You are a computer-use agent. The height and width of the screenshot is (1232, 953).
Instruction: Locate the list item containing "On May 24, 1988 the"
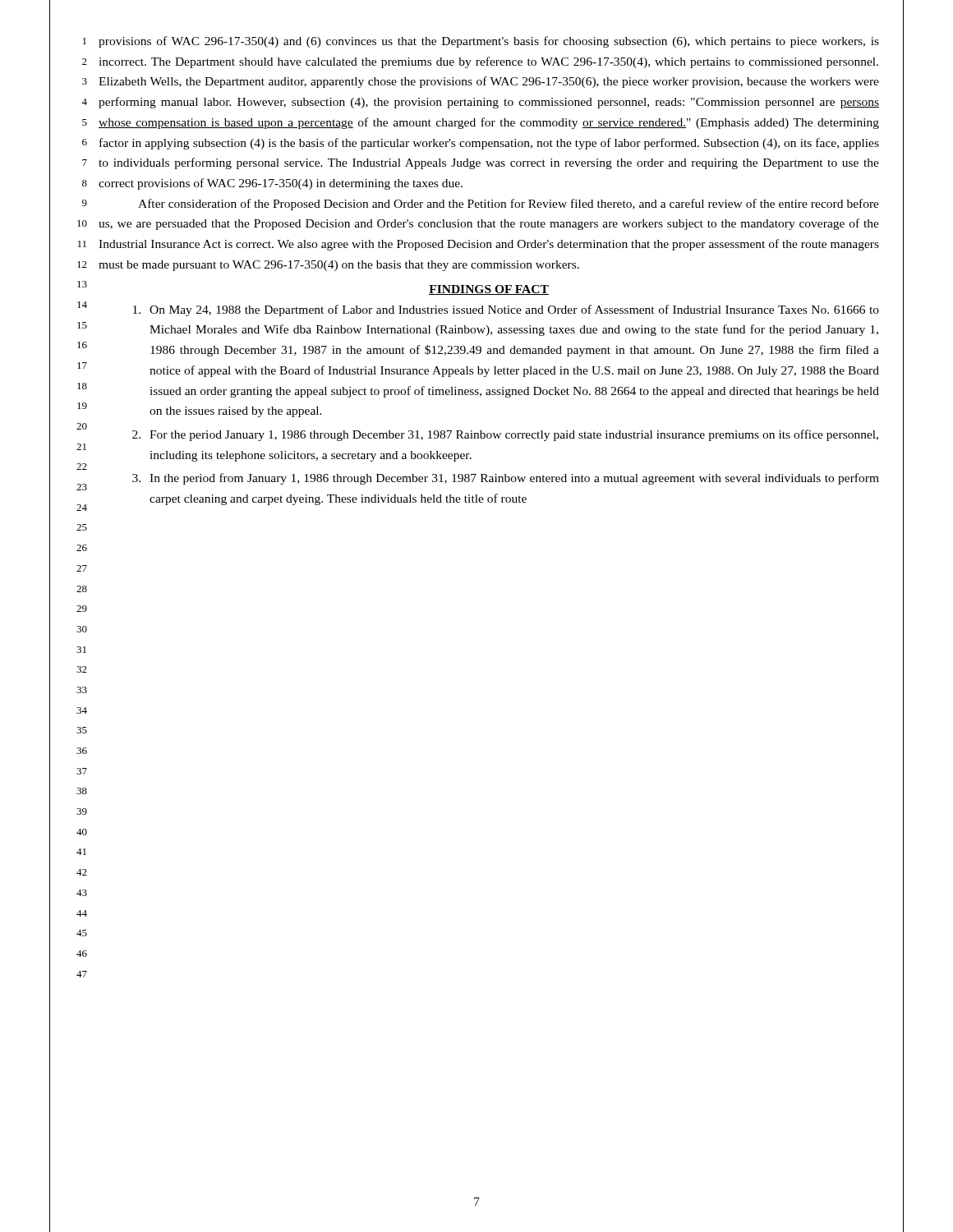click(489, 360)
